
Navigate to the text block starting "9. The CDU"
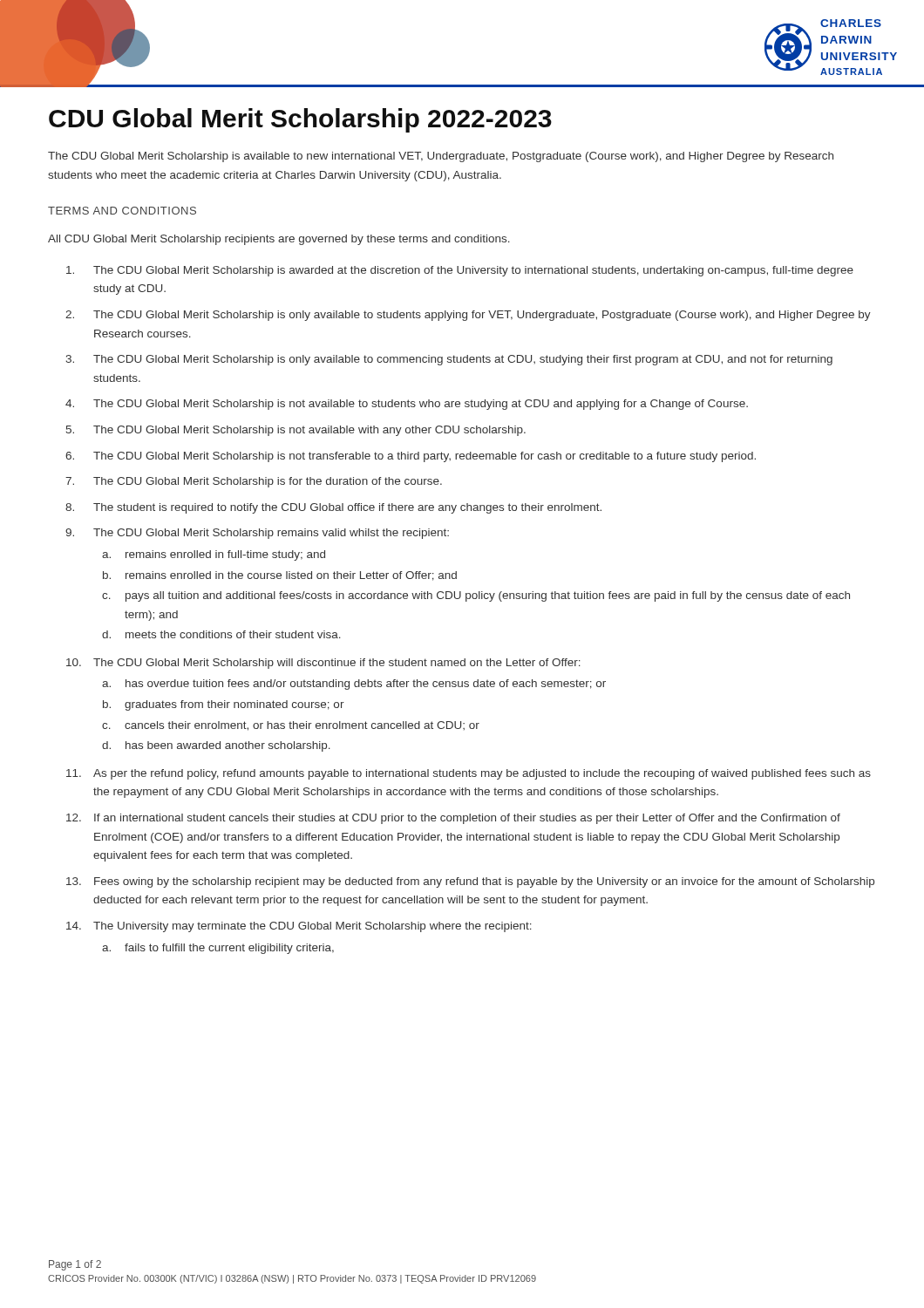click(471, 585)
